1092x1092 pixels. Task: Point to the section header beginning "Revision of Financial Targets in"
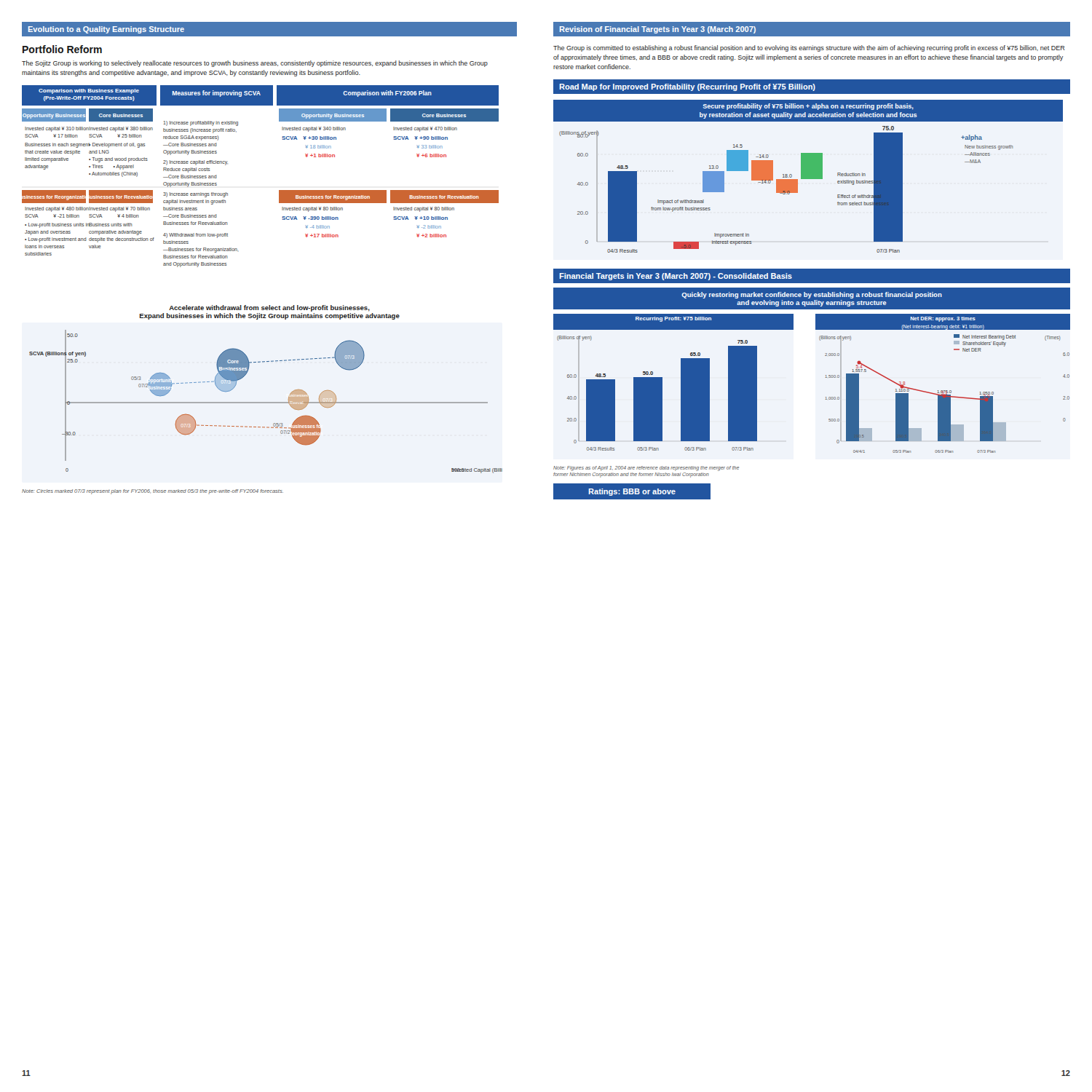click(658, 29)
